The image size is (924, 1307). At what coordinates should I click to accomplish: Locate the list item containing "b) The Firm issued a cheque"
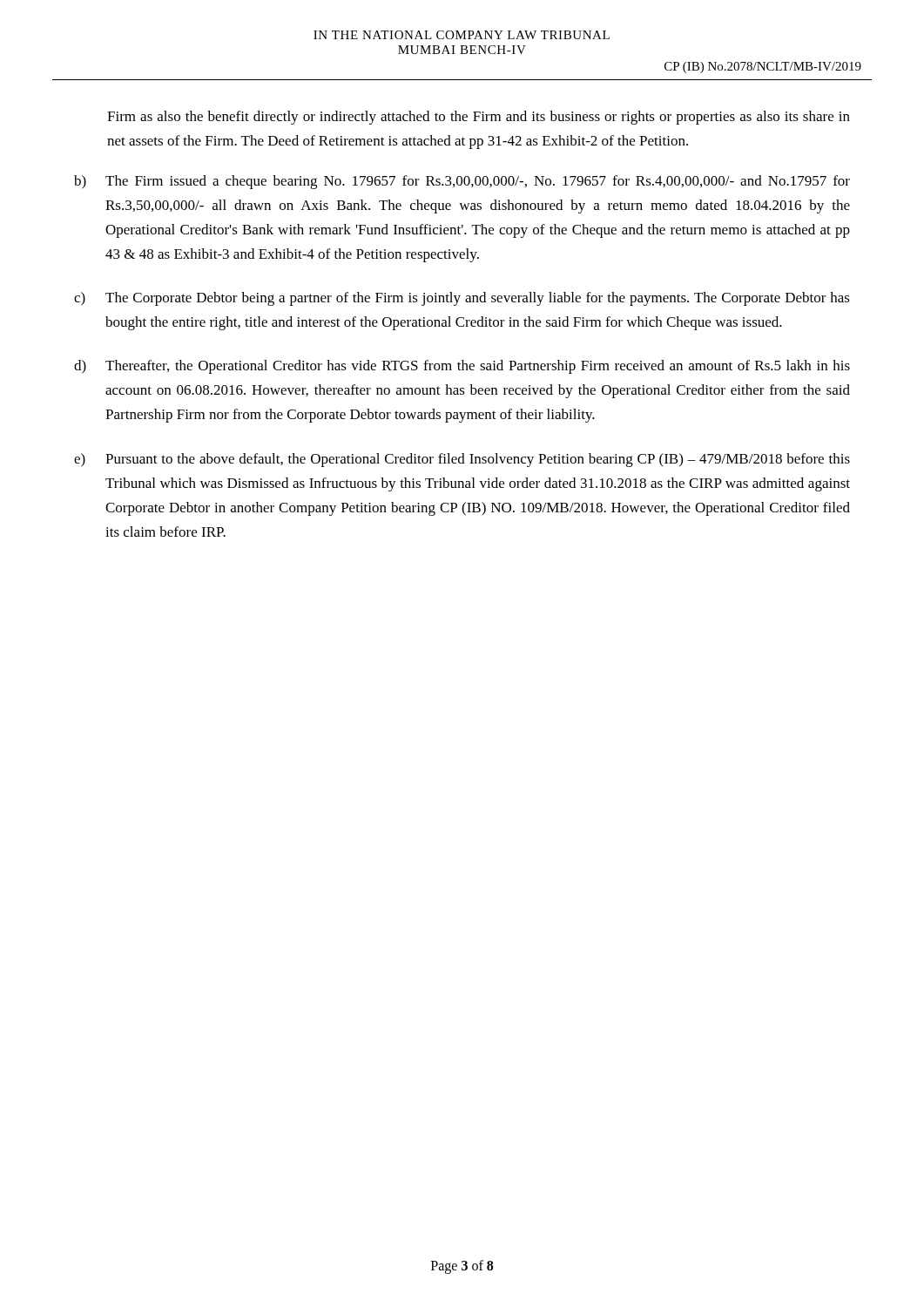pos(462,218)
